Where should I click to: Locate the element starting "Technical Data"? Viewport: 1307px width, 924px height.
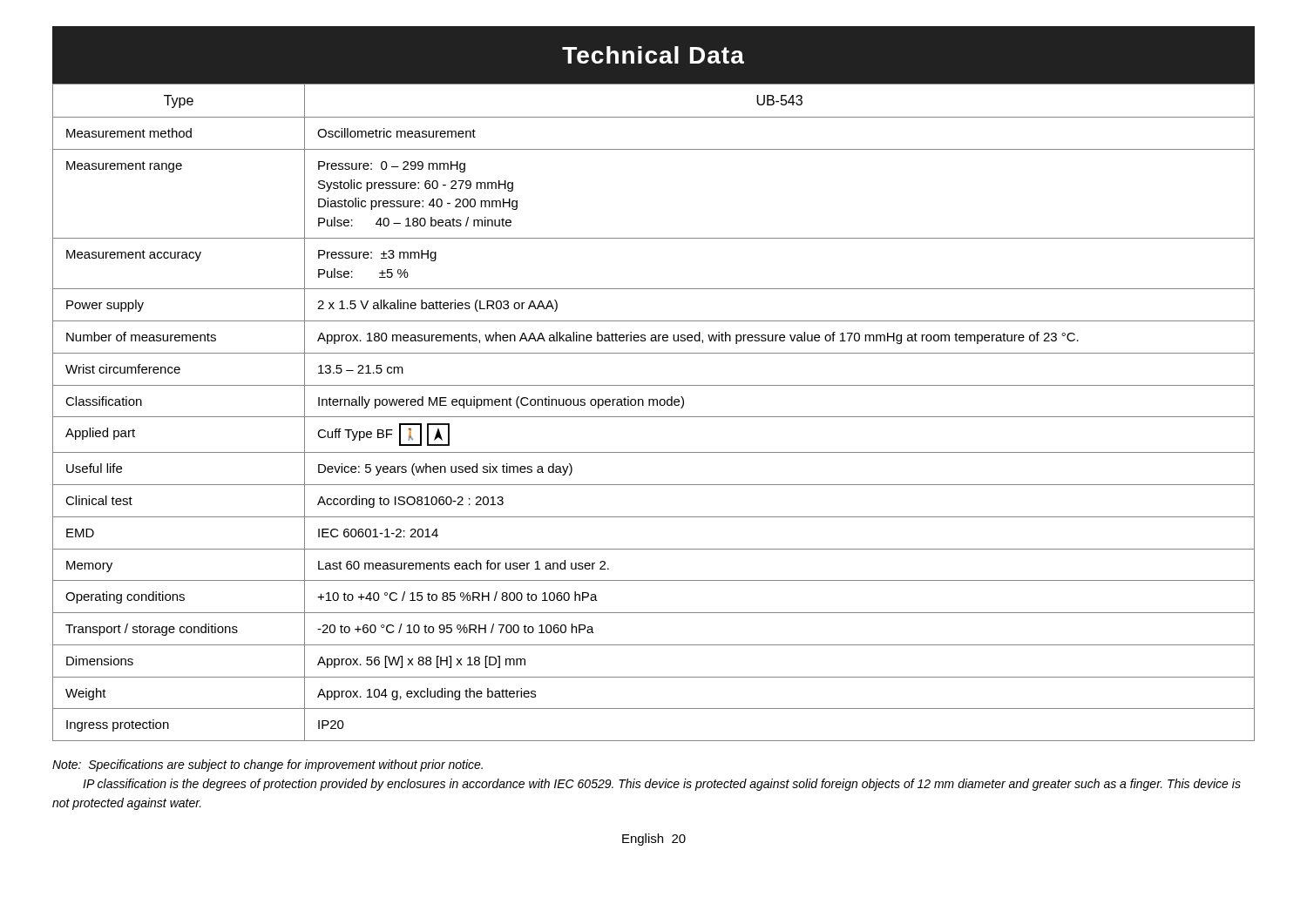click(654, 55)
